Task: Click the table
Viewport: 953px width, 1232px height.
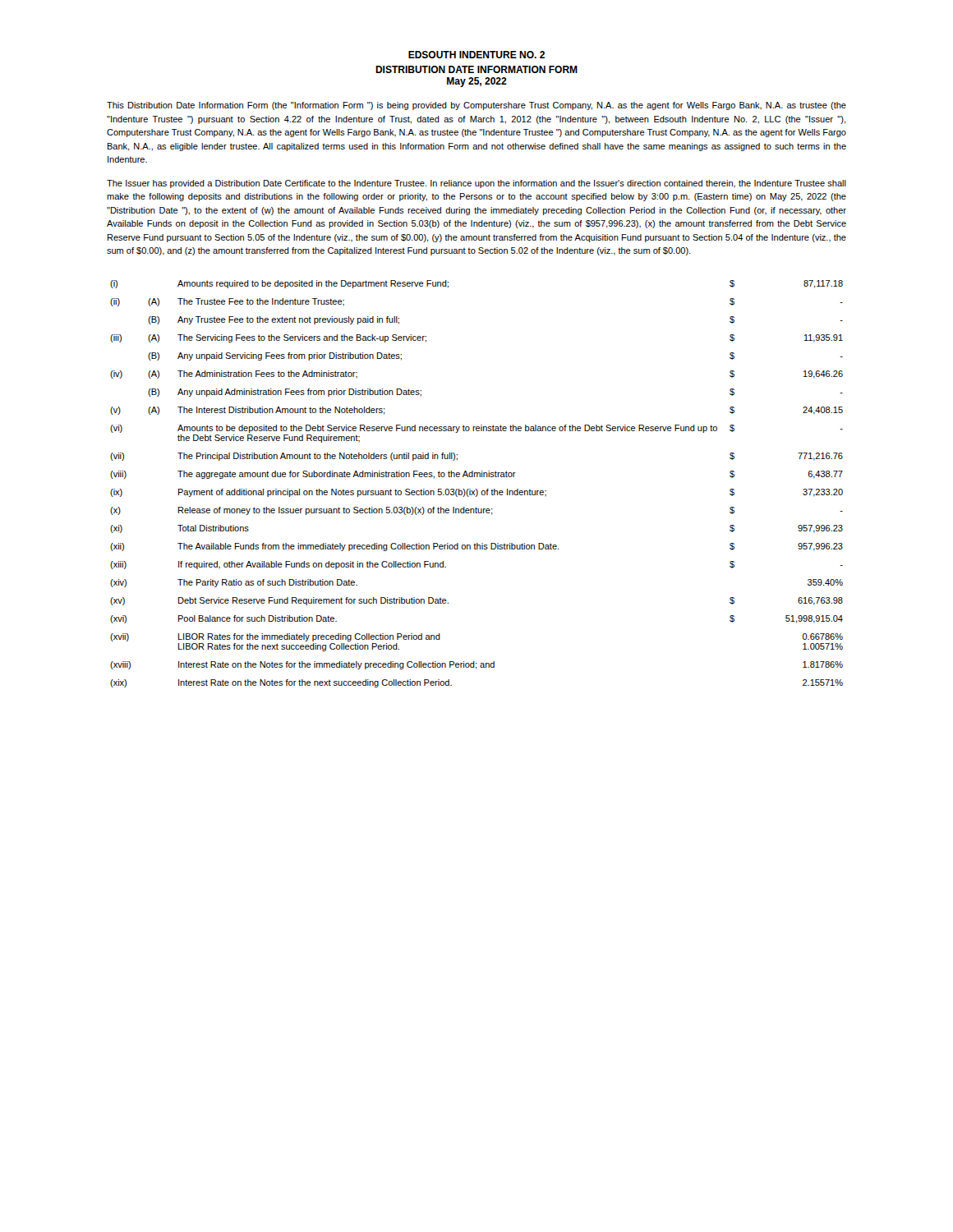Action: click(x=476, y=483)
